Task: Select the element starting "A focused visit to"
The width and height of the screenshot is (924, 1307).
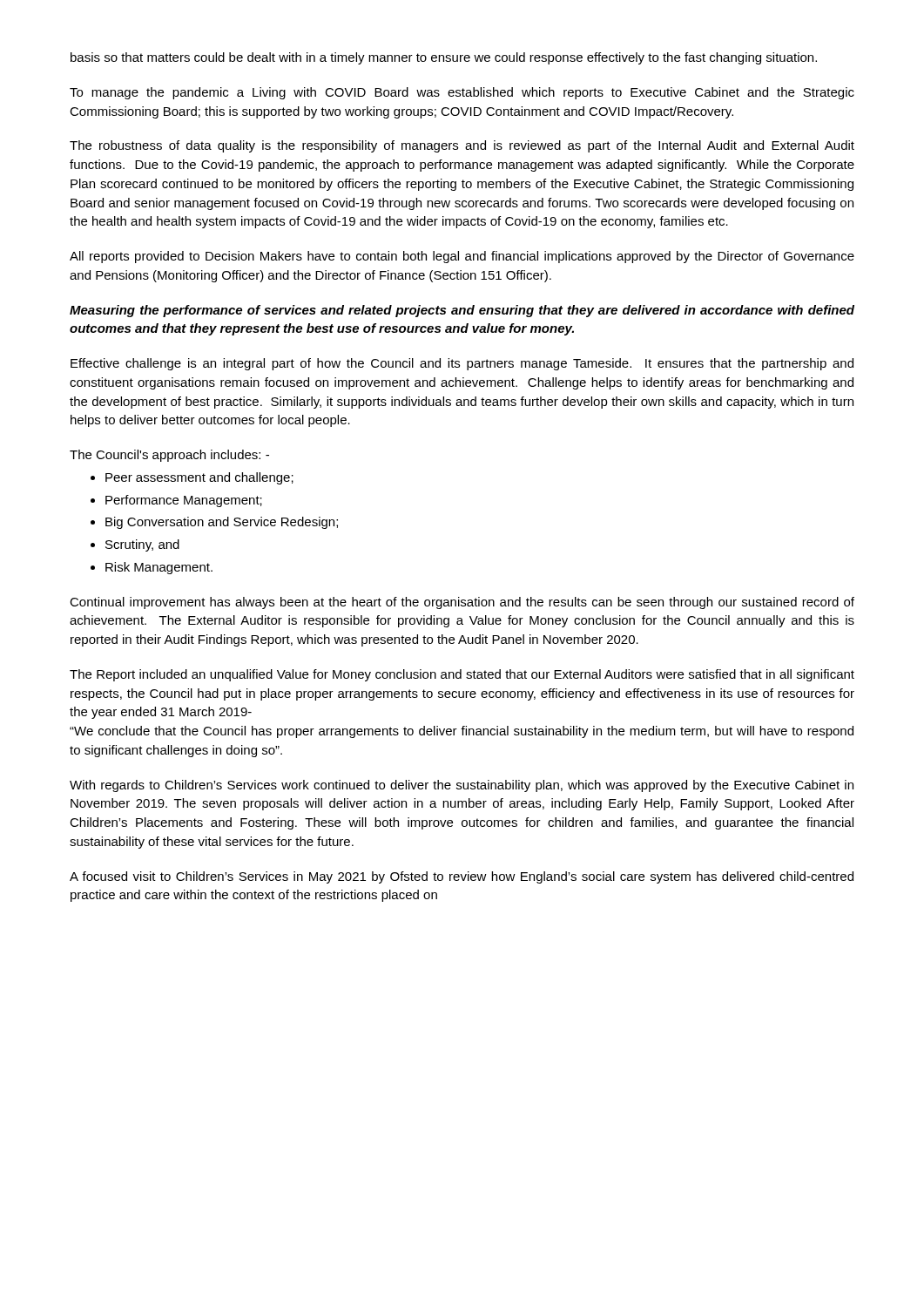Action: [x=462, y=885]
